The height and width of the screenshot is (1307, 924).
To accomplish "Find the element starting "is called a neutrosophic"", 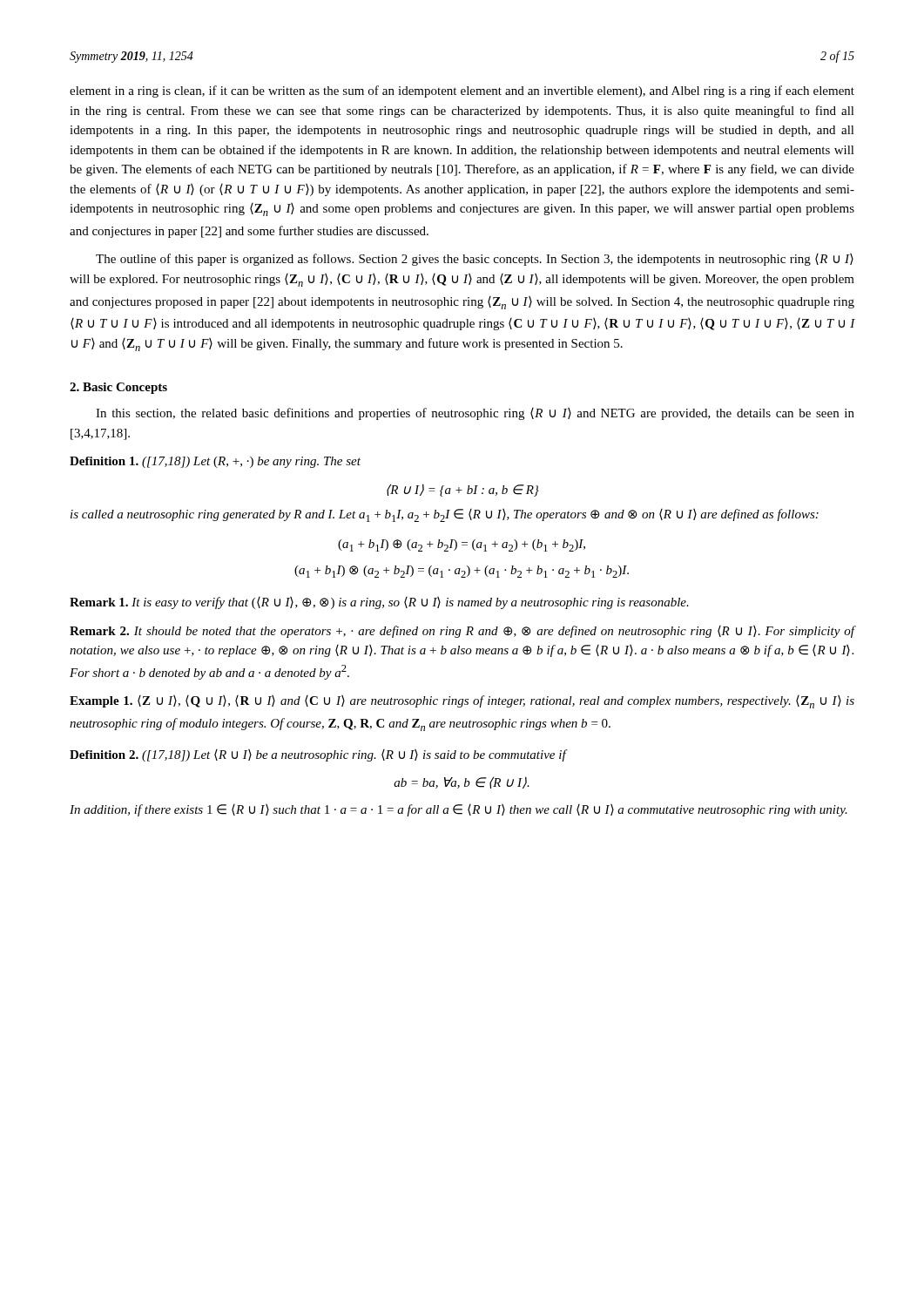I will (444, 516).
